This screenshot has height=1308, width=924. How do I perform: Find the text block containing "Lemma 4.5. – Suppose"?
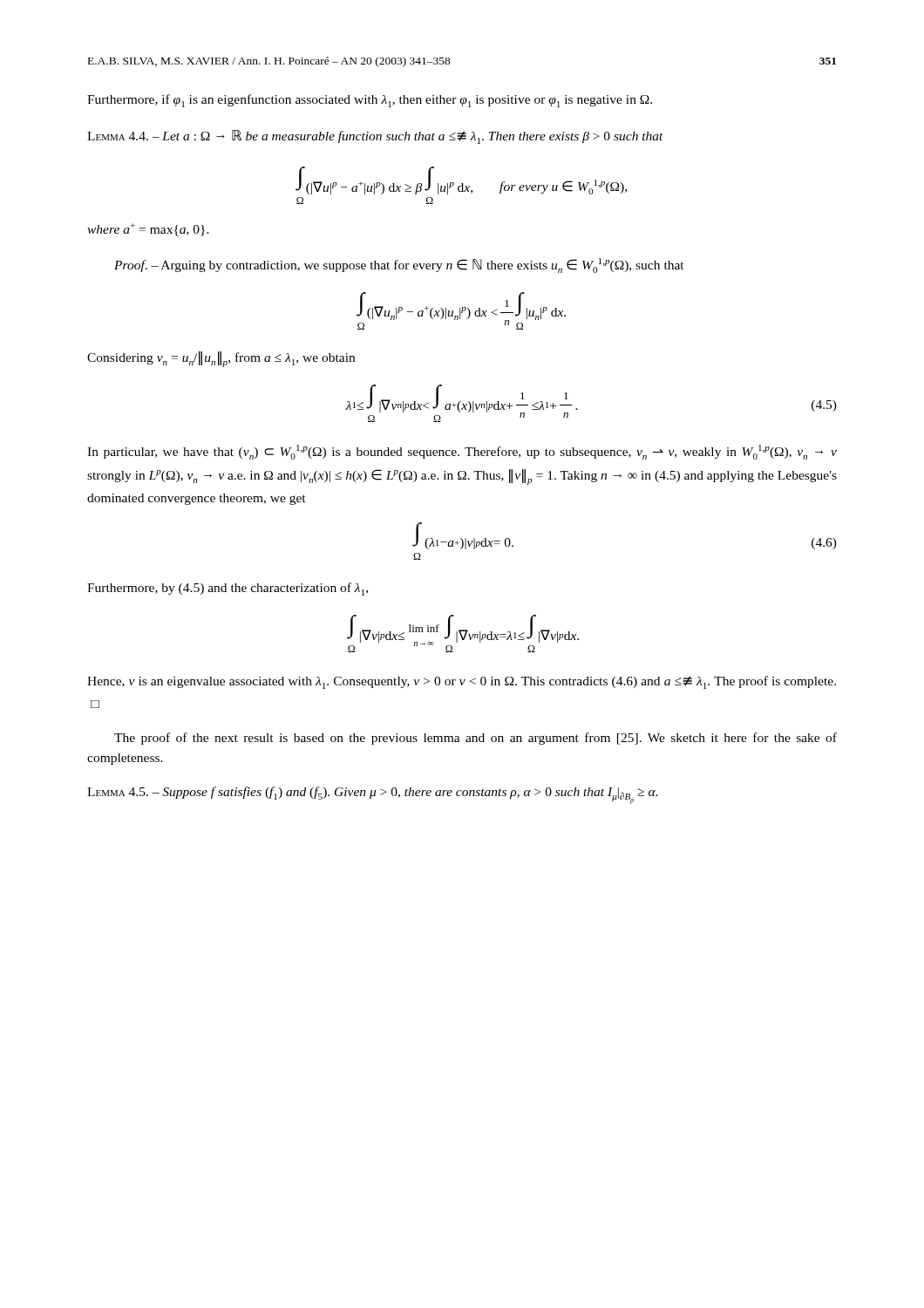[373, 794]
